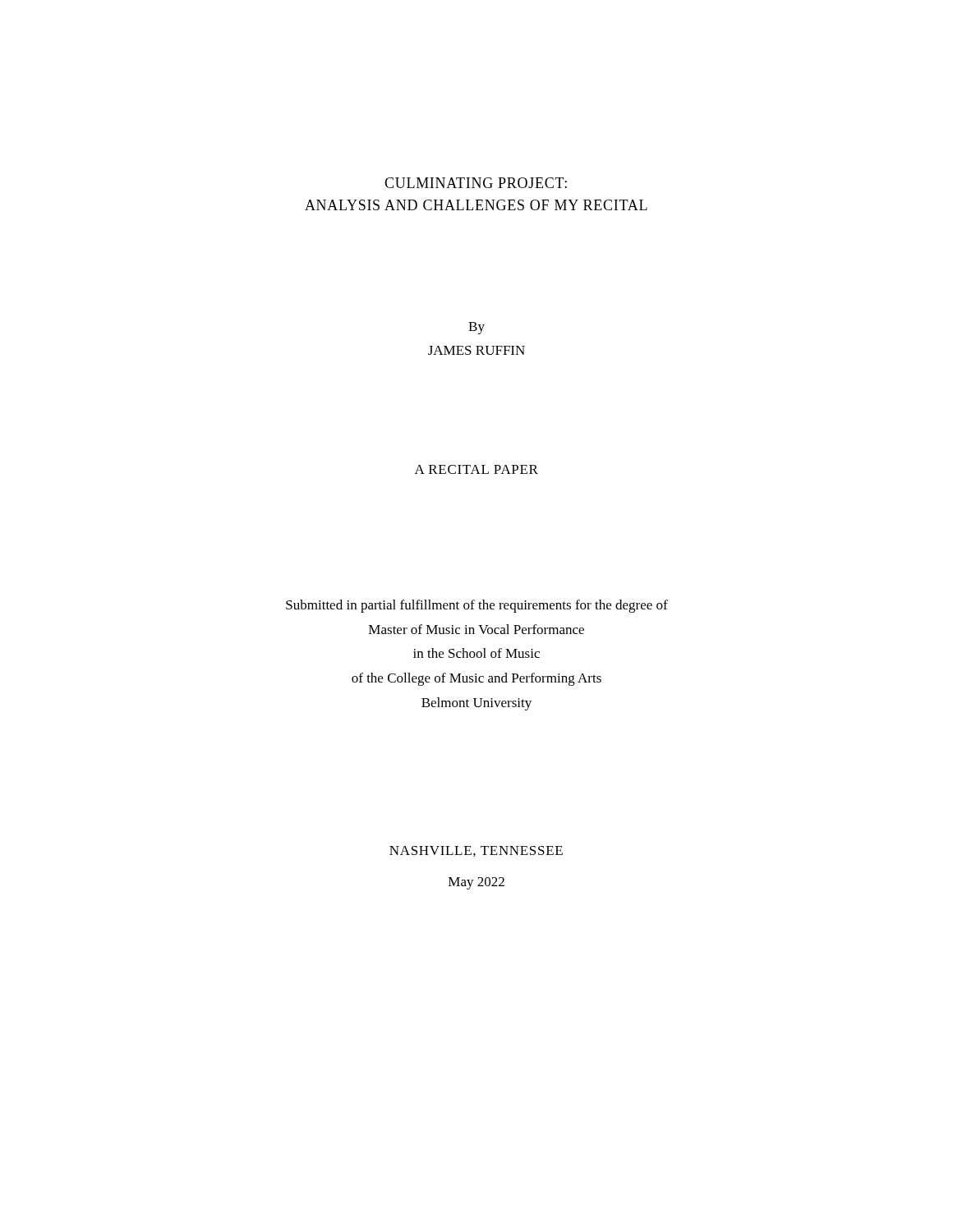
Task: Find the text with the text "By JAMES RUFFIN"
Action: (476, 338)
